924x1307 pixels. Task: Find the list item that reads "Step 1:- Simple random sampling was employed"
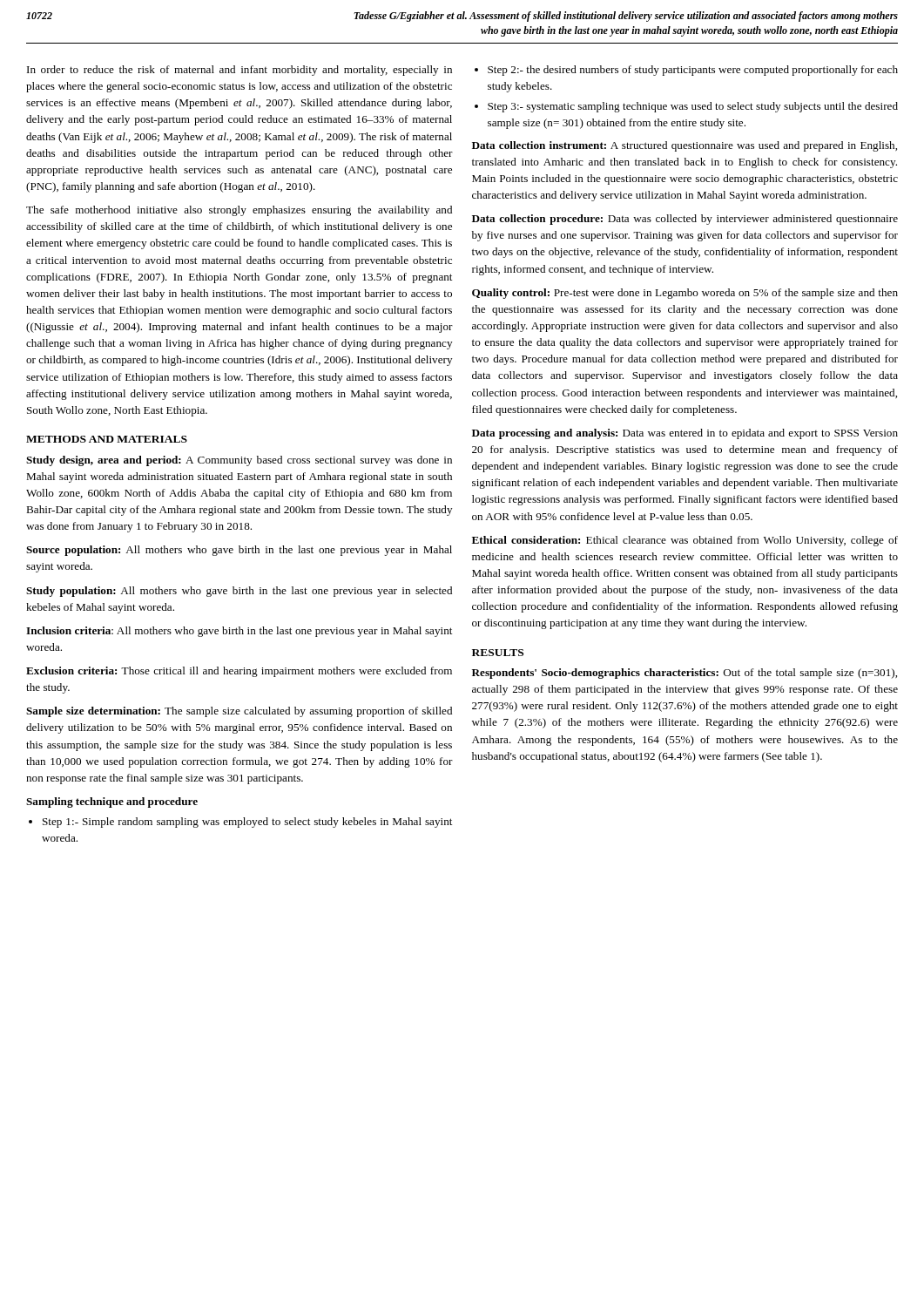point(239,830)
